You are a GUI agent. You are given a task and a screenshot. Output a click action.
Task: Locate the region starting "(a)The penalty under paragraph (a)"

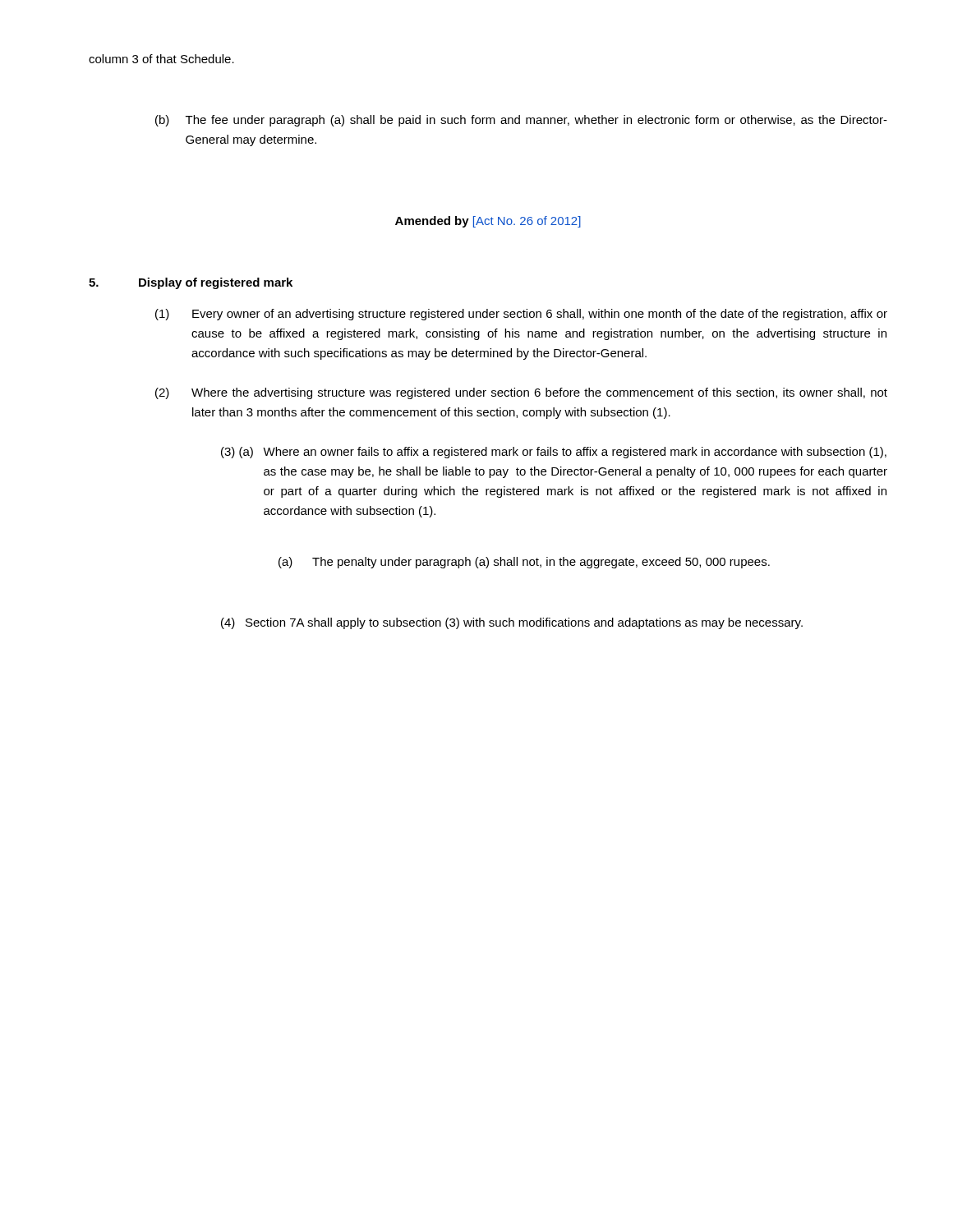pyautogui.click(x=582, y=562)
